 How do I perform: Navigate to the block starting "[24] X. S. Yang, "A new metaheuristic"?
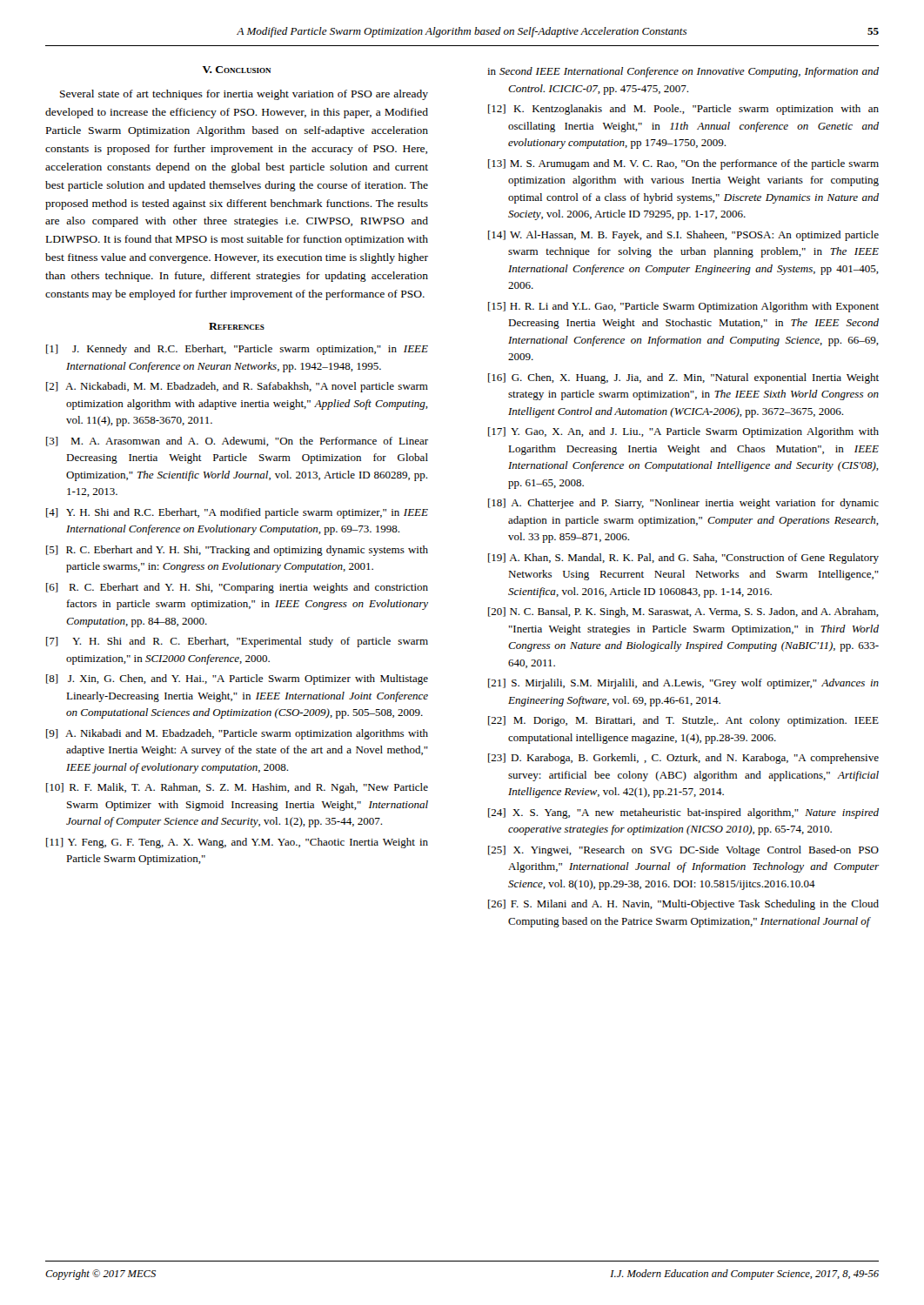click(x=683, y=820)
